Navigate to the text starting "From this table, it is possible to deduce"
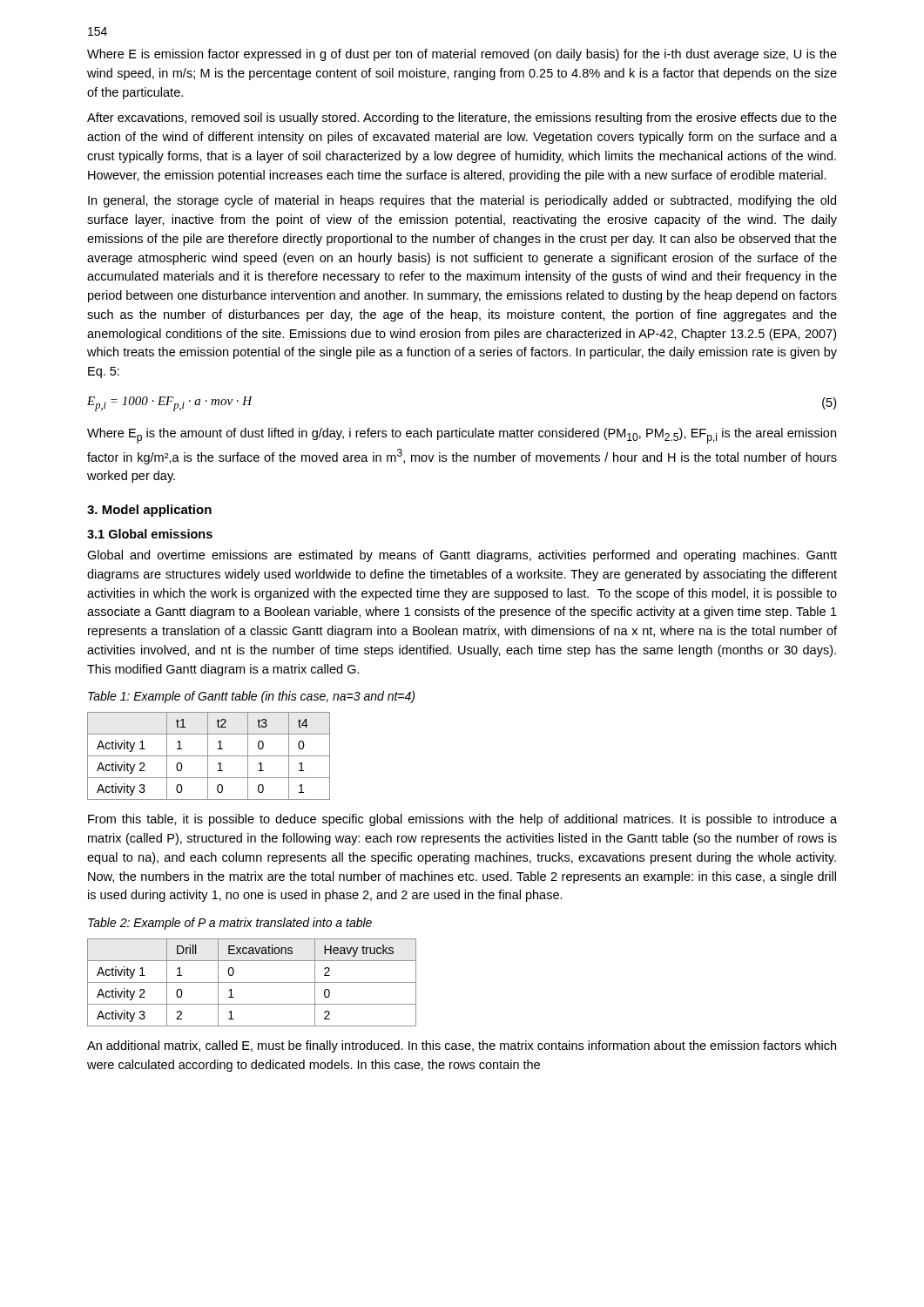This screenshot has width=924, height=1307. coord(462,858)
